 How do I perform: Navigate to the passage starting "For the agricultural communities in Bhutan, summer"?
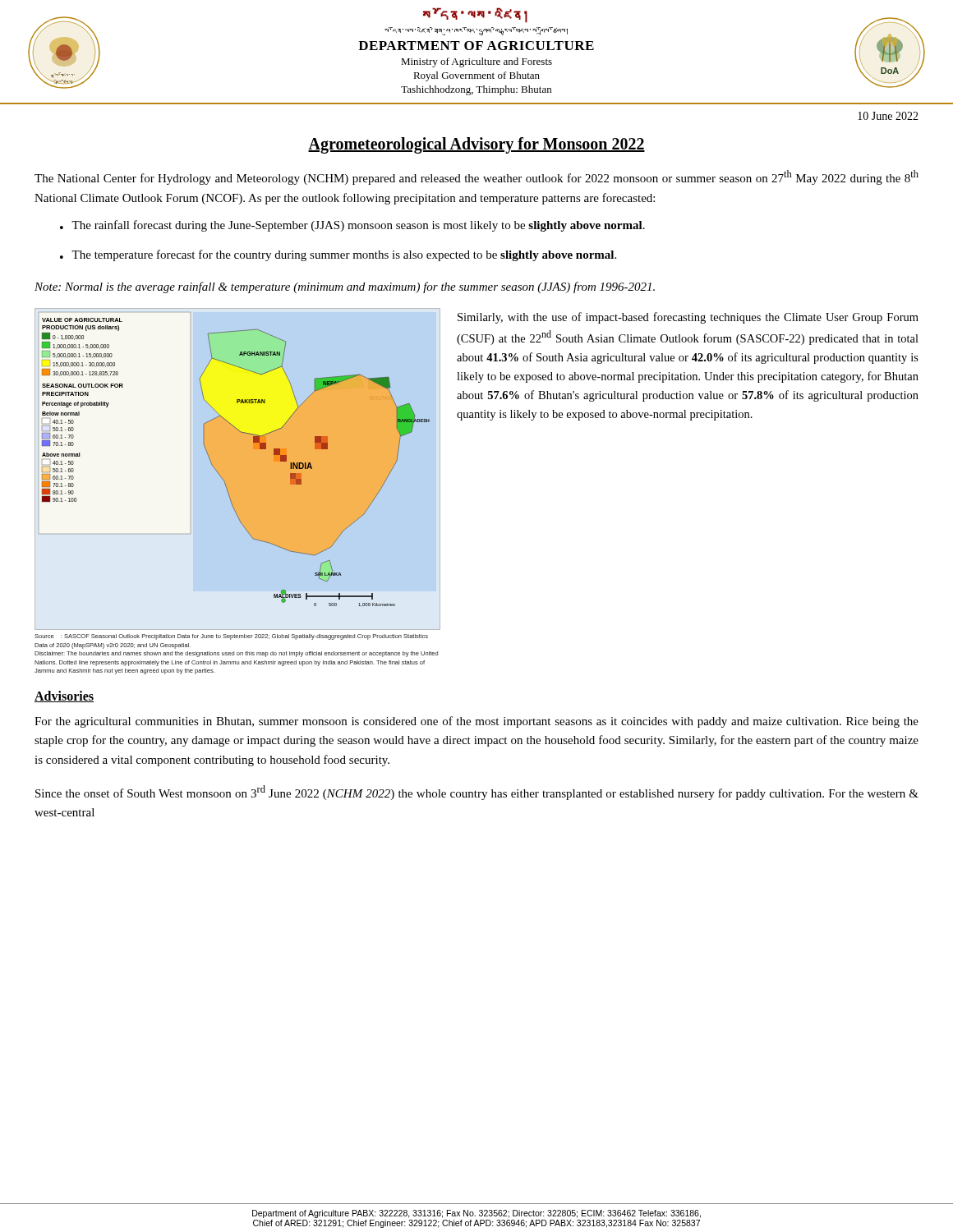[x=476, y=740]
